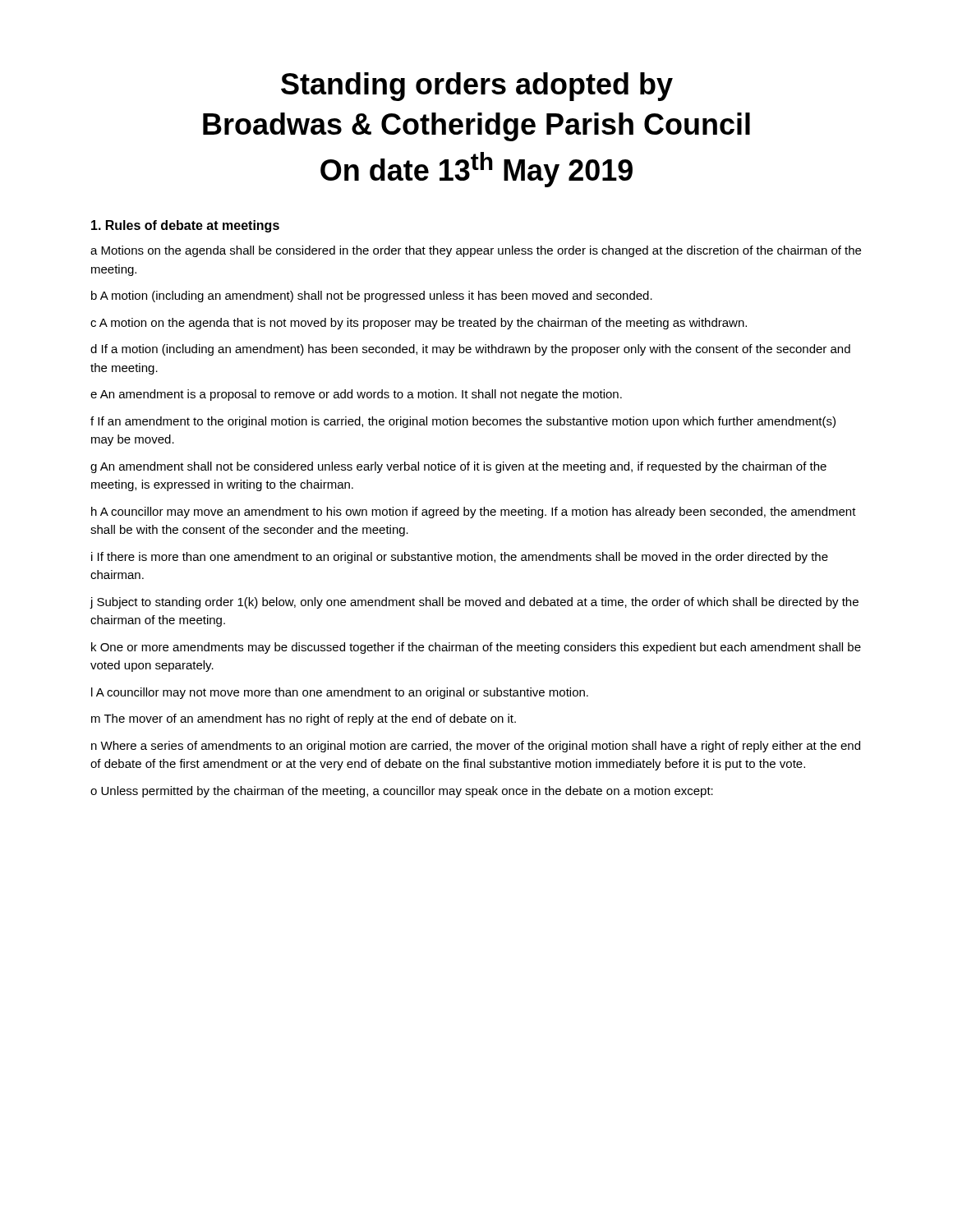This screenshot has width=953, height=1232.
Task: Find the text block with the text "c A motion on the agenda"
Action: coord(419,322)
